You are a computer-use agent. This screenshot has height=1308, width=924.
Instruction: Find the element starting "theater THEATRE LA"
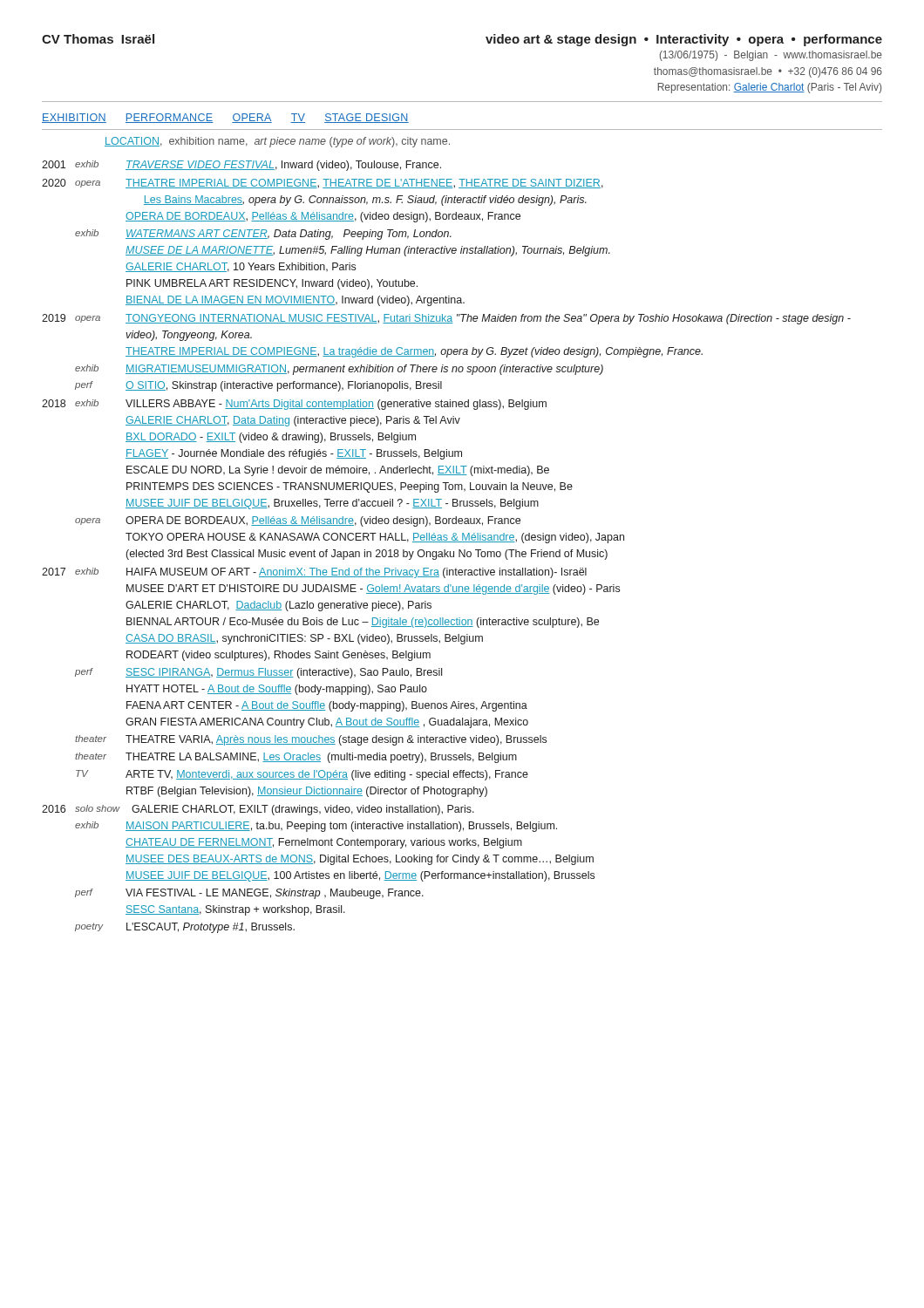(479, 757)
